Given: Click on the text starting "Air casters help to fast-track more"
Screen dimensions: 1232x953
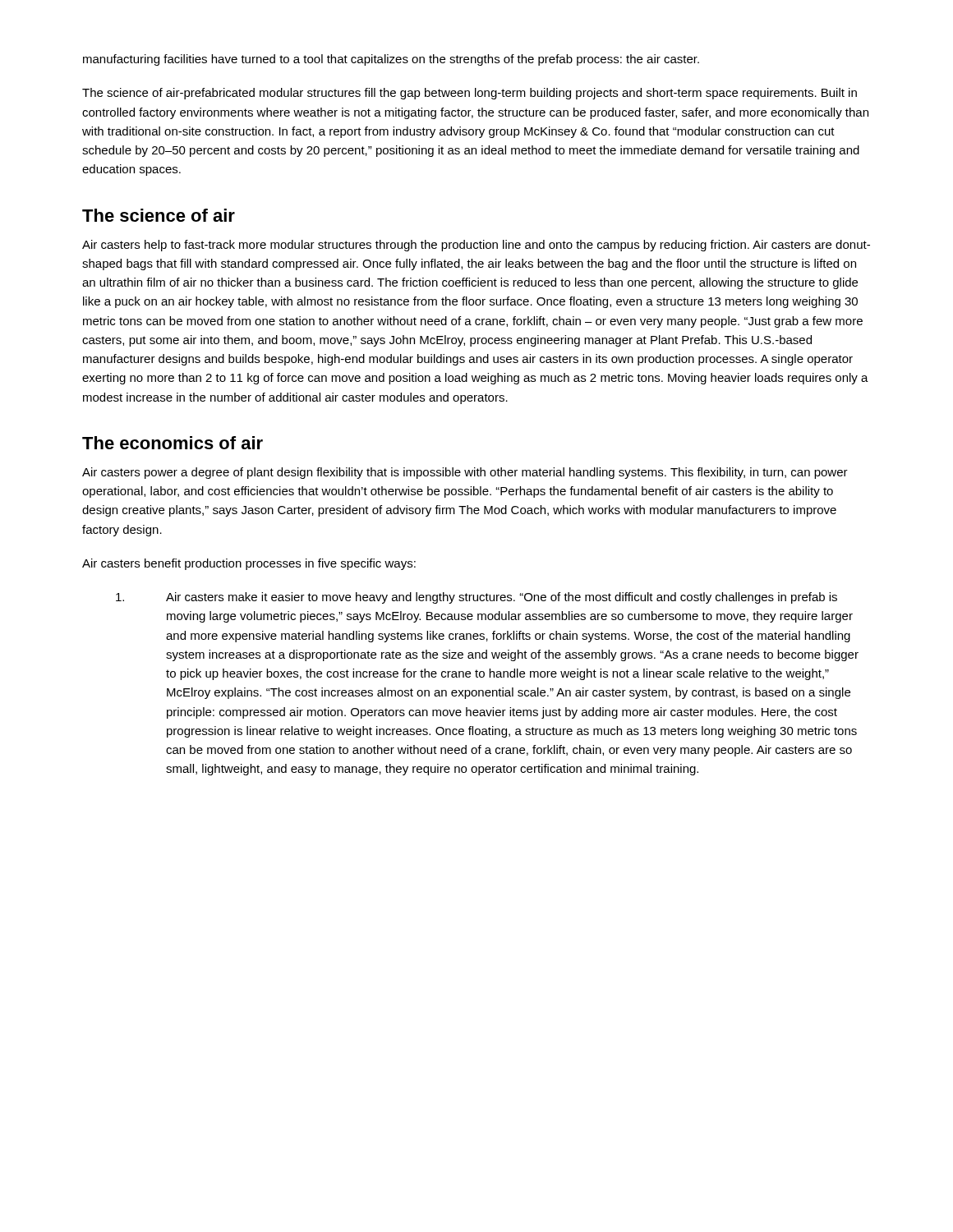Looking at the screenshot, I should point(476,320).
